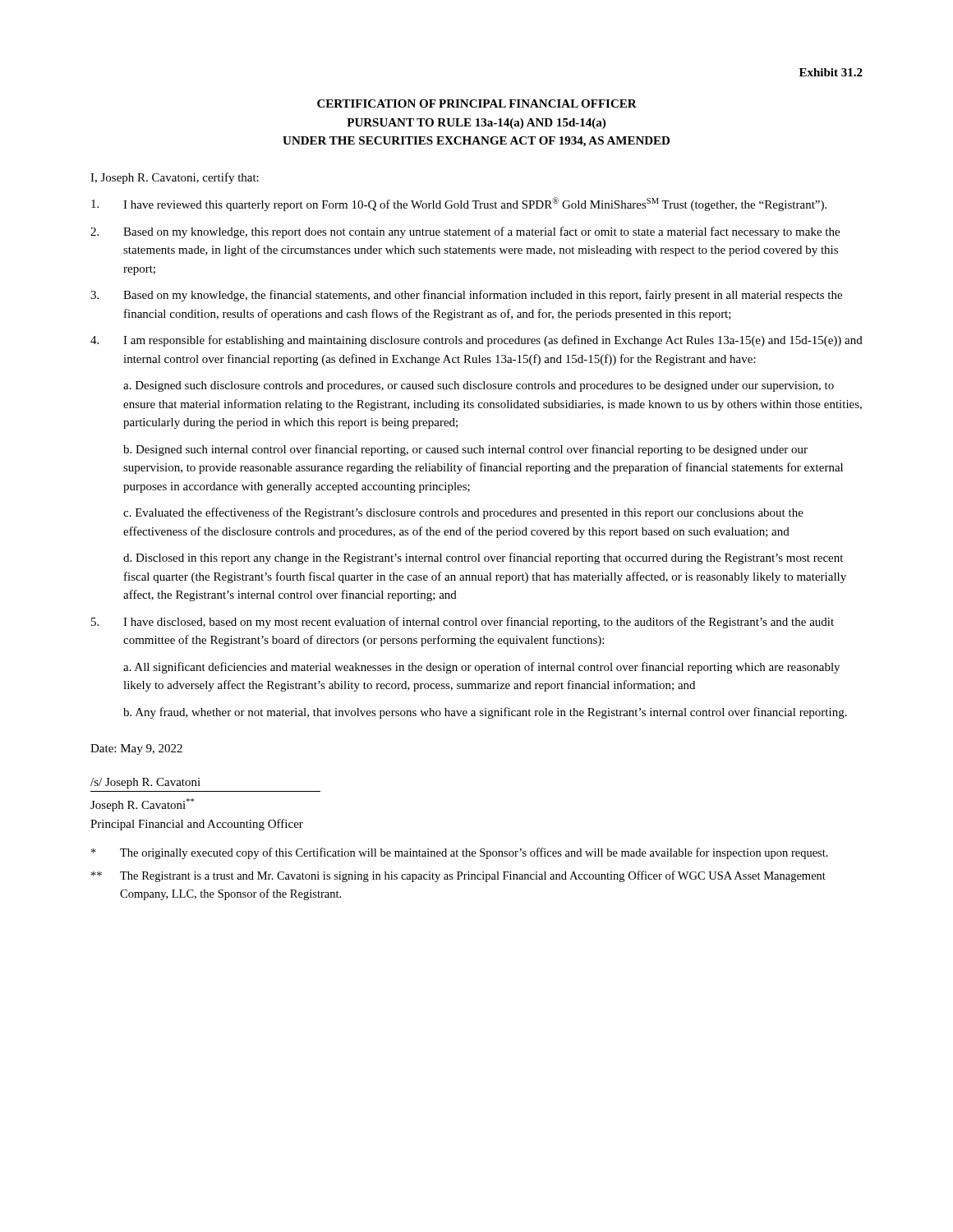
Task: Click on the footnote that reads "The Registrant is a trust and"
Action: click(x=476, y=885)
